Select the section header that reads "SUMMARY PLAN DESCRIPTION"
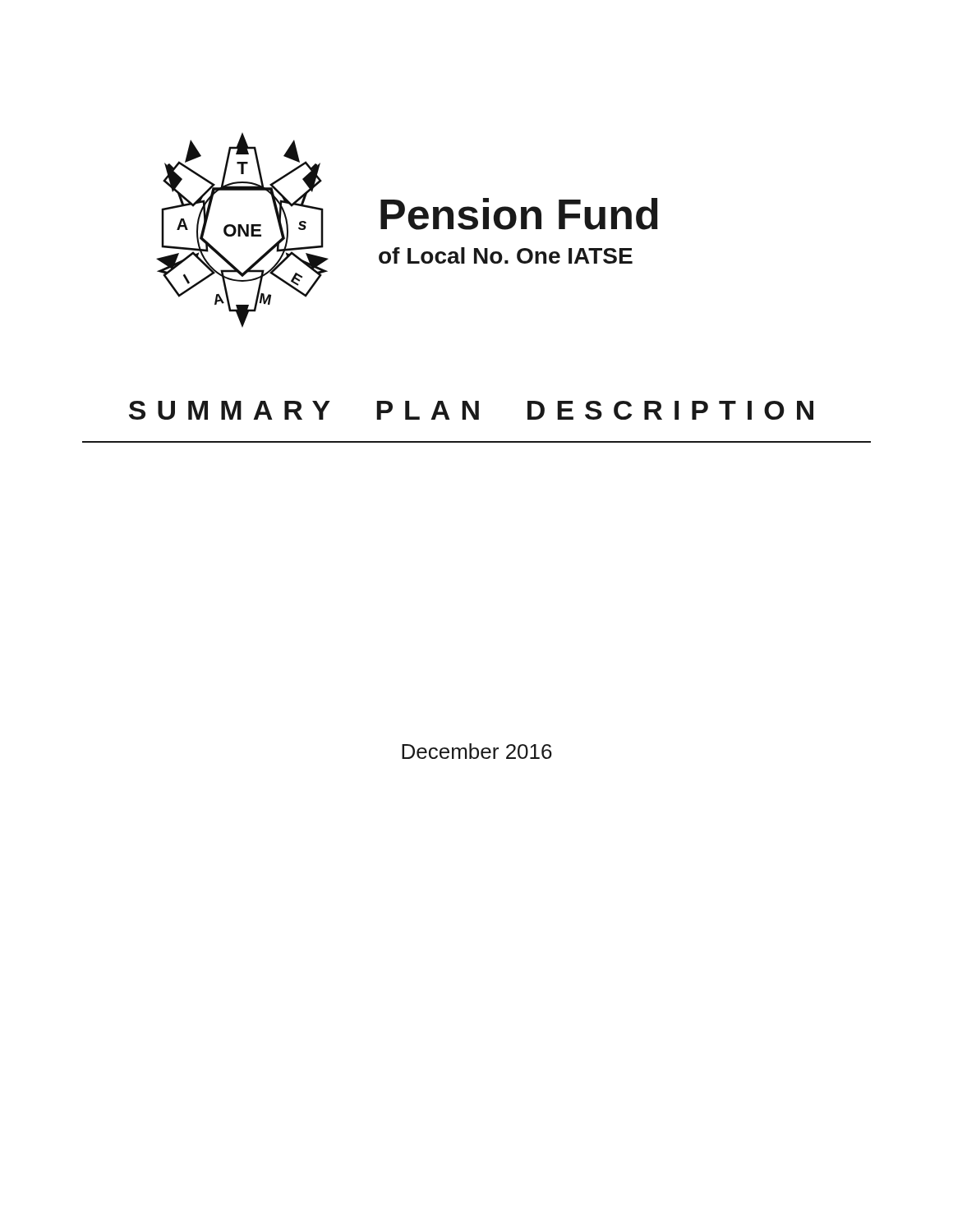Image resolution: width=953 pixels, height=1232 pixels. (x=476, y=410)
